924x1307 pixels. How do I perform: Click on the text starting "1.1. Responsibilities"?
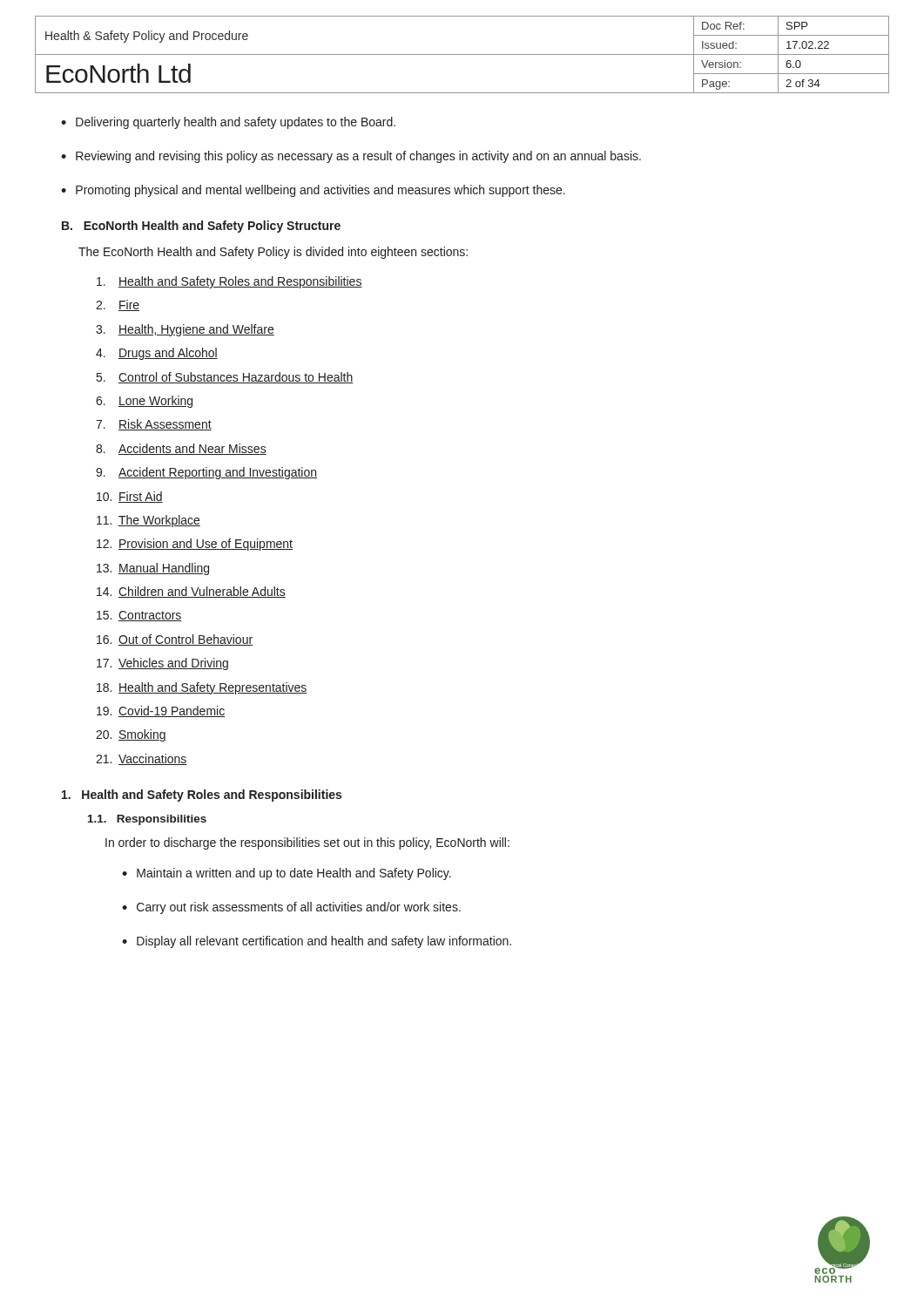[x=147, y=819]
